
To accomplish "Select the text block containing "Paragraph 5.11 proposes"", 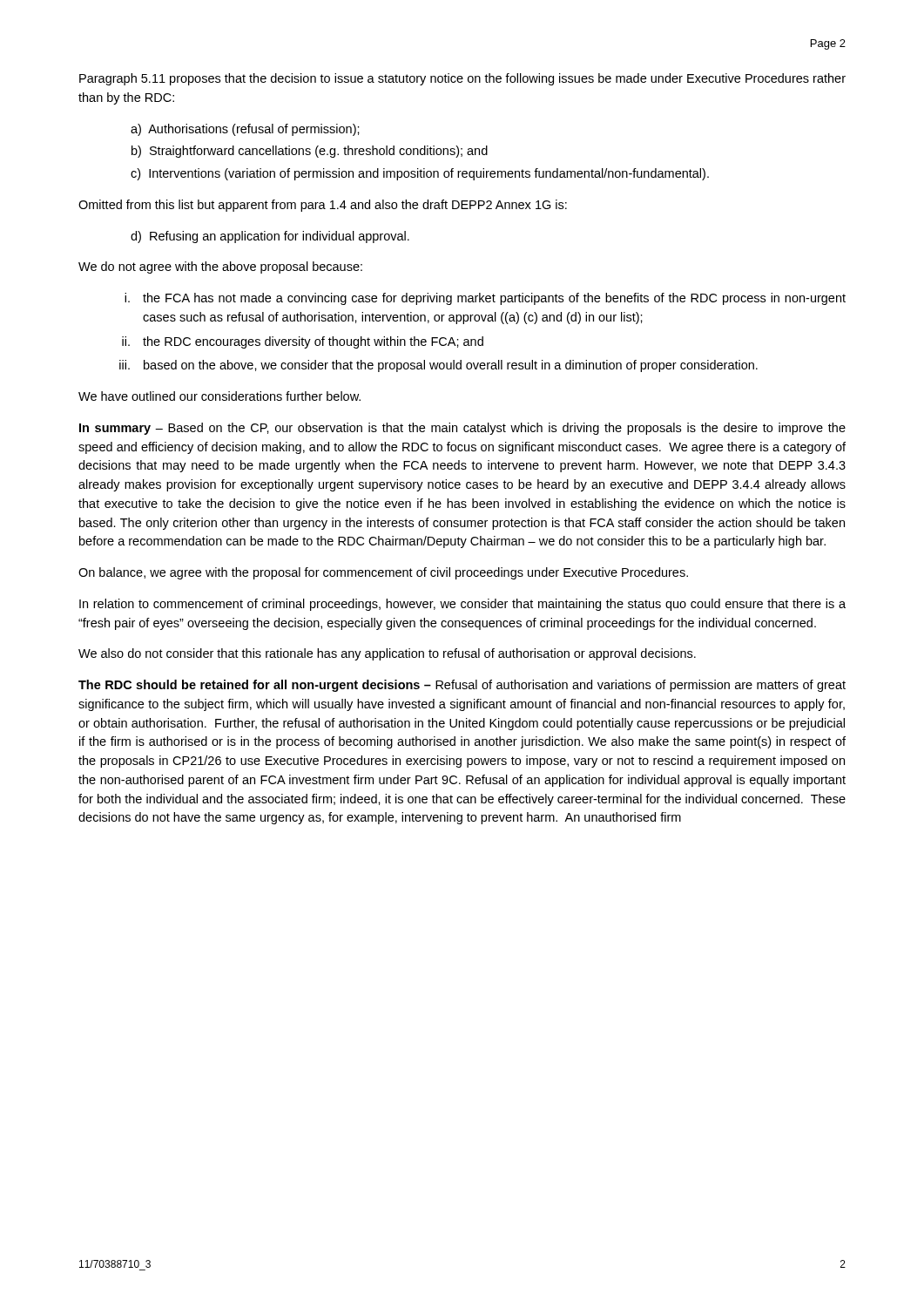I will (x=462, y=88).
